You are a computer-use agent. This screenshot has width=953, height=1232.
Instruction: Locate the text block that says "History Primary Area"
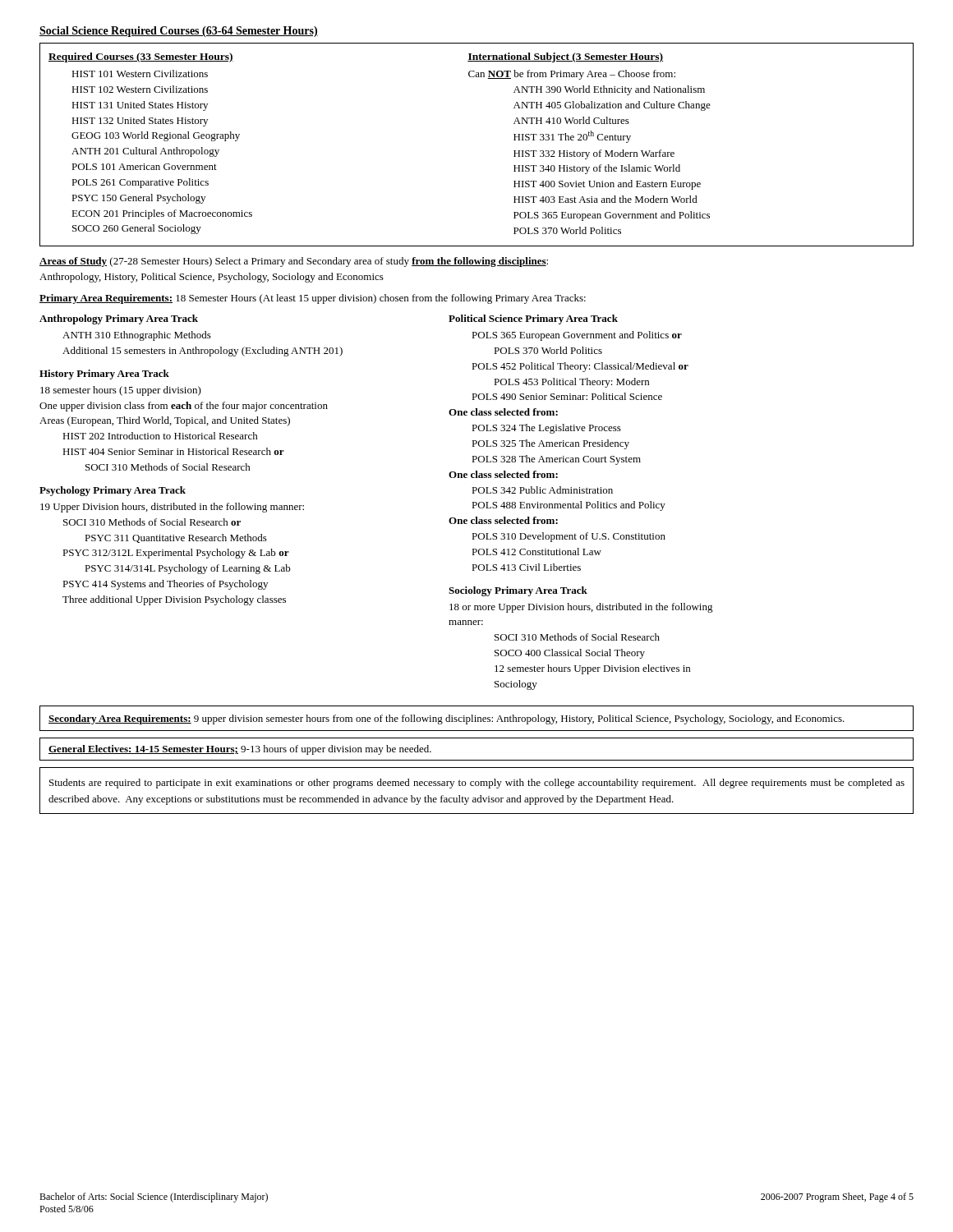pos(237,421)
